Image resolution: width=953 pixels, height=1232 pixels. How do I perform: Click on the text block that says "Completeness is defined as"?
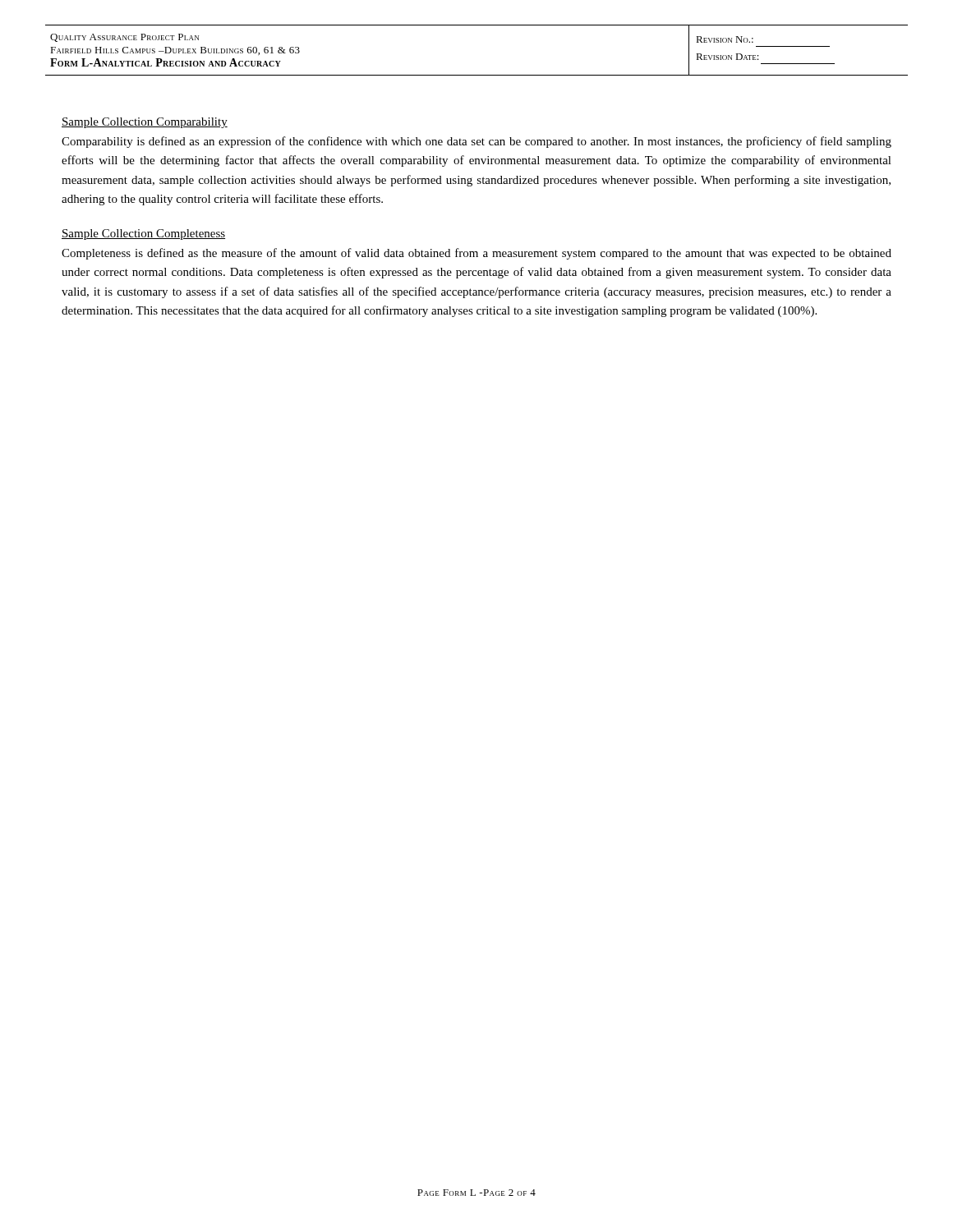click(x=476, y=282)
